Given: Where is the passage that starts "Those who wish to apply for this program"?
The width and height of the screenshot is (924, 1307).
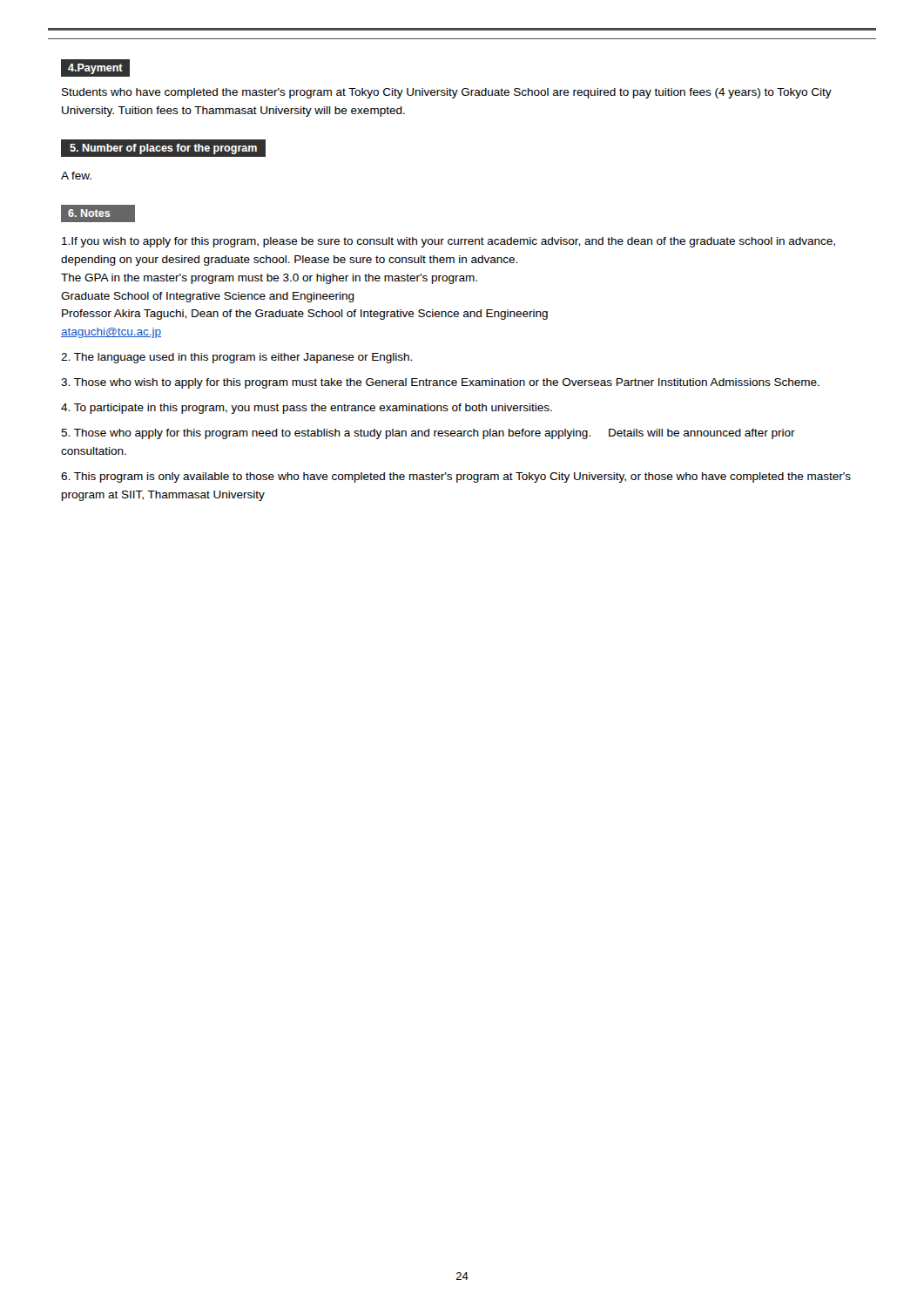Looking at the screenshot, I should tap(441, 382).
